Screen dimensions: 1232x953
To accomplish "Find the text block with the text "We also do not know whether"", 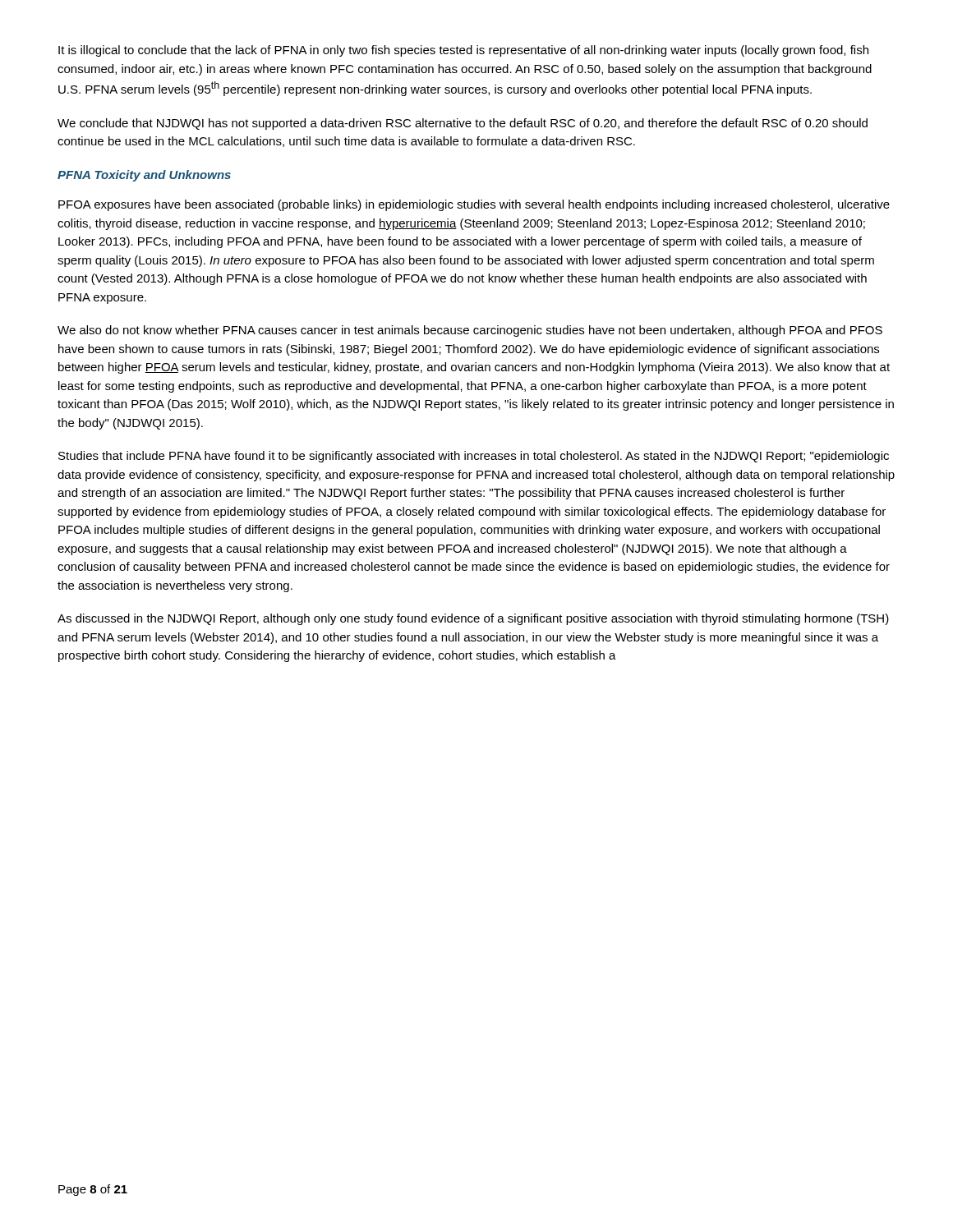I will [x=476, y=377].
